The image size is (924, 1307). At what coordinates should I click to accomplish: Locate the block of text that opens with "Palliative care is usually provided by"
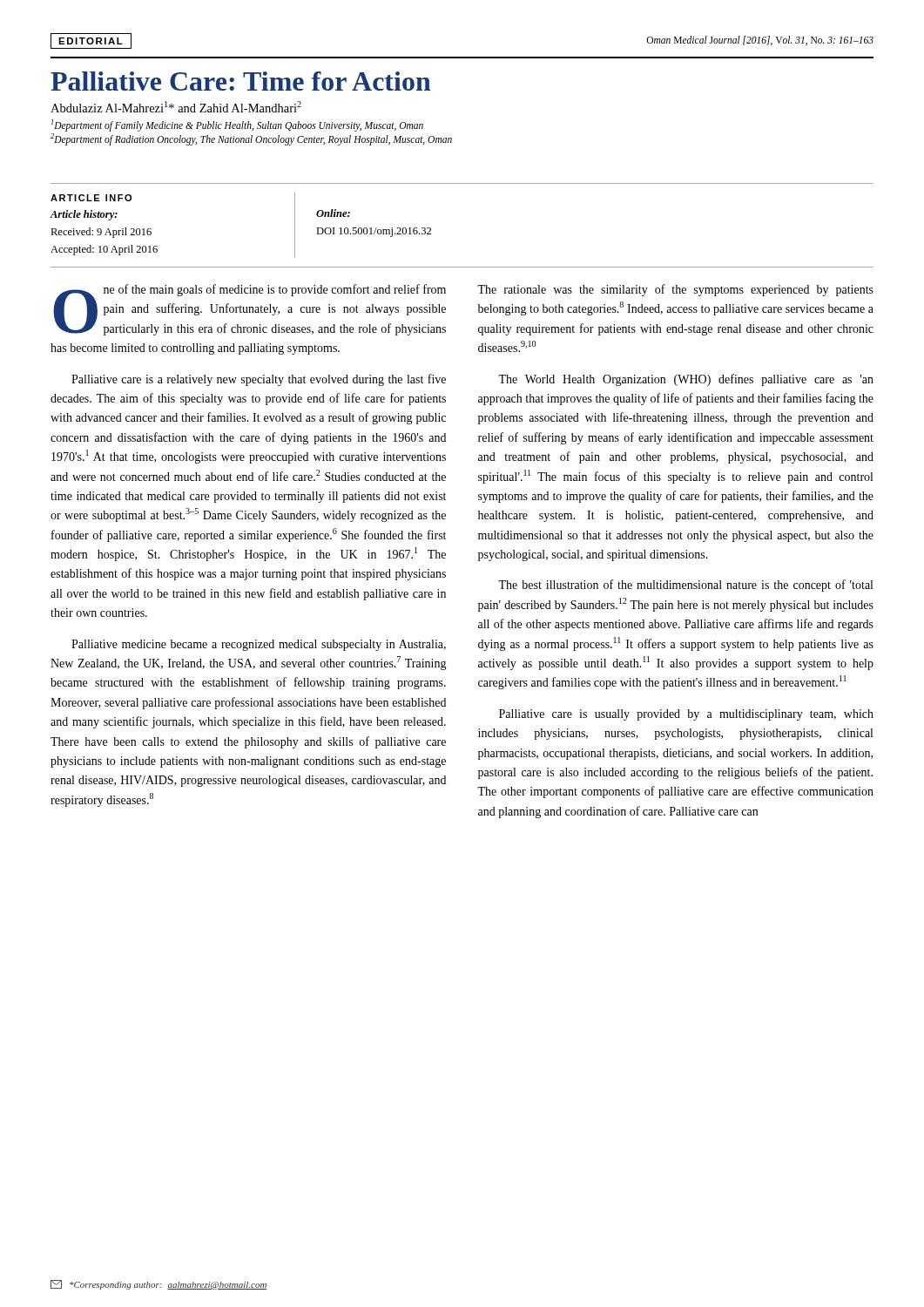point(676,763)
